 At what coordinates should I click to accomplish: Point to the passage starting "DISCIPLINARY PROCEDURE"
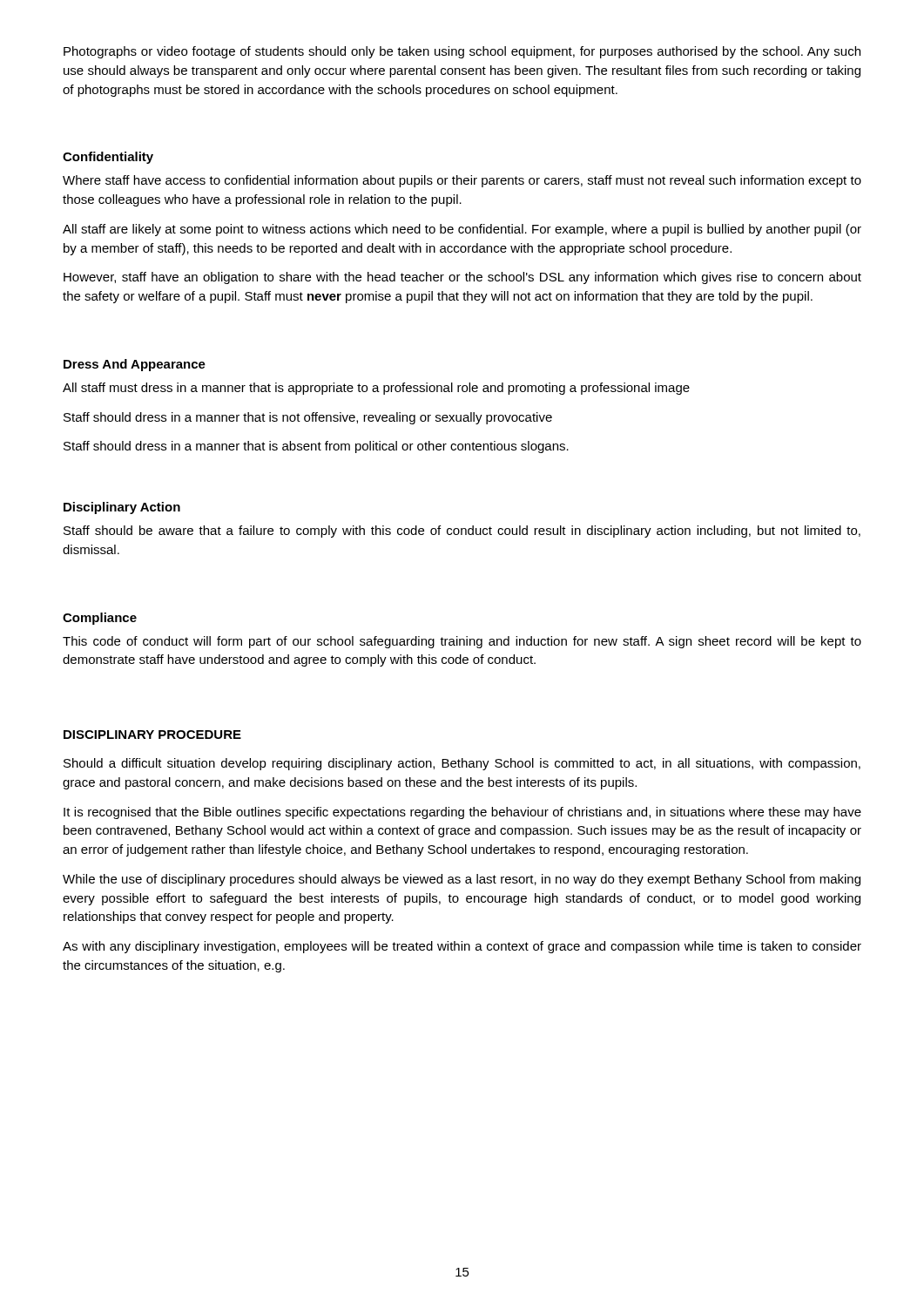coord(152,734)
